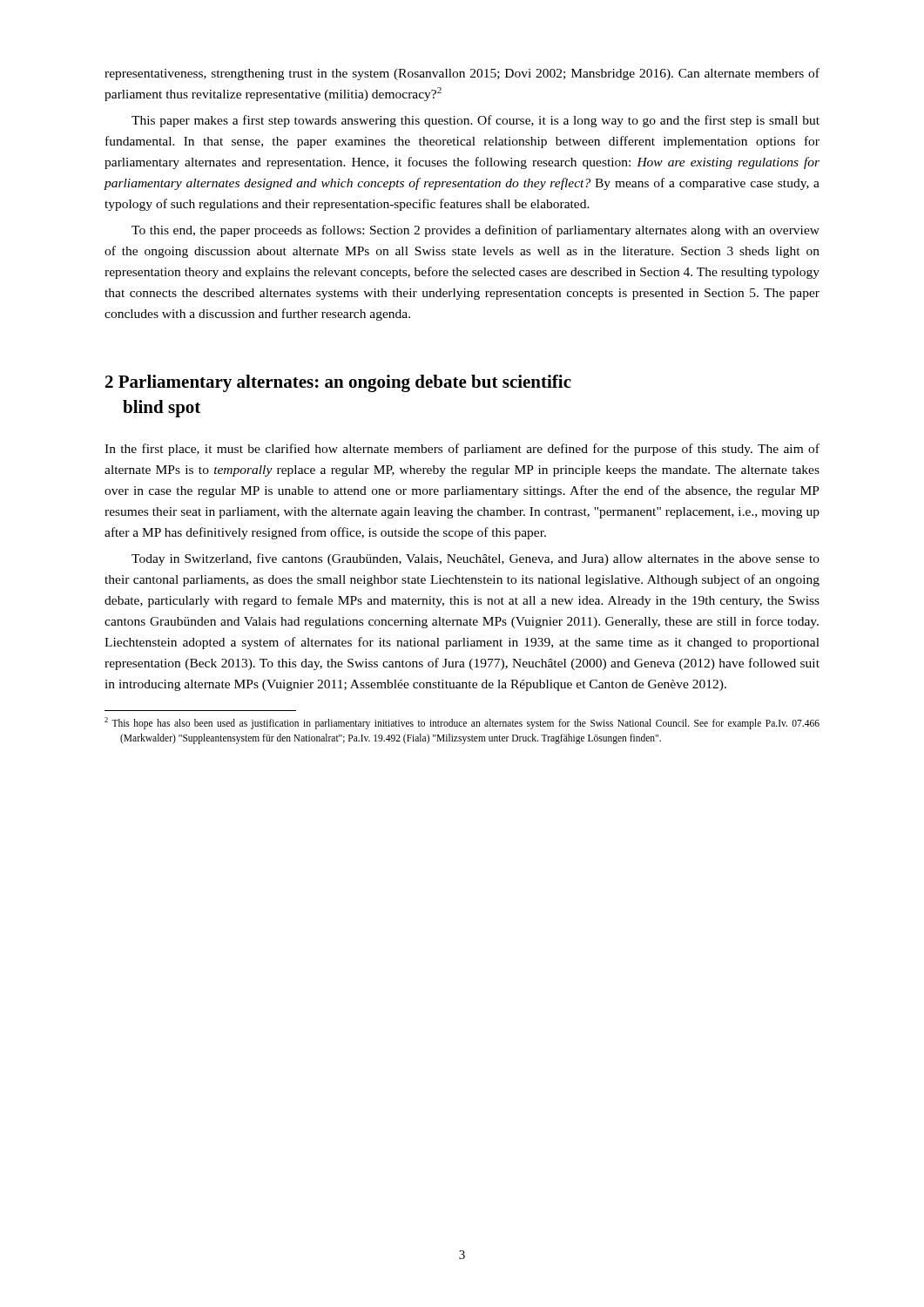Screen dimensions: 1307x924
Task: Select the text block starting "representativeness, strengthening trust"
Action: 462,83
